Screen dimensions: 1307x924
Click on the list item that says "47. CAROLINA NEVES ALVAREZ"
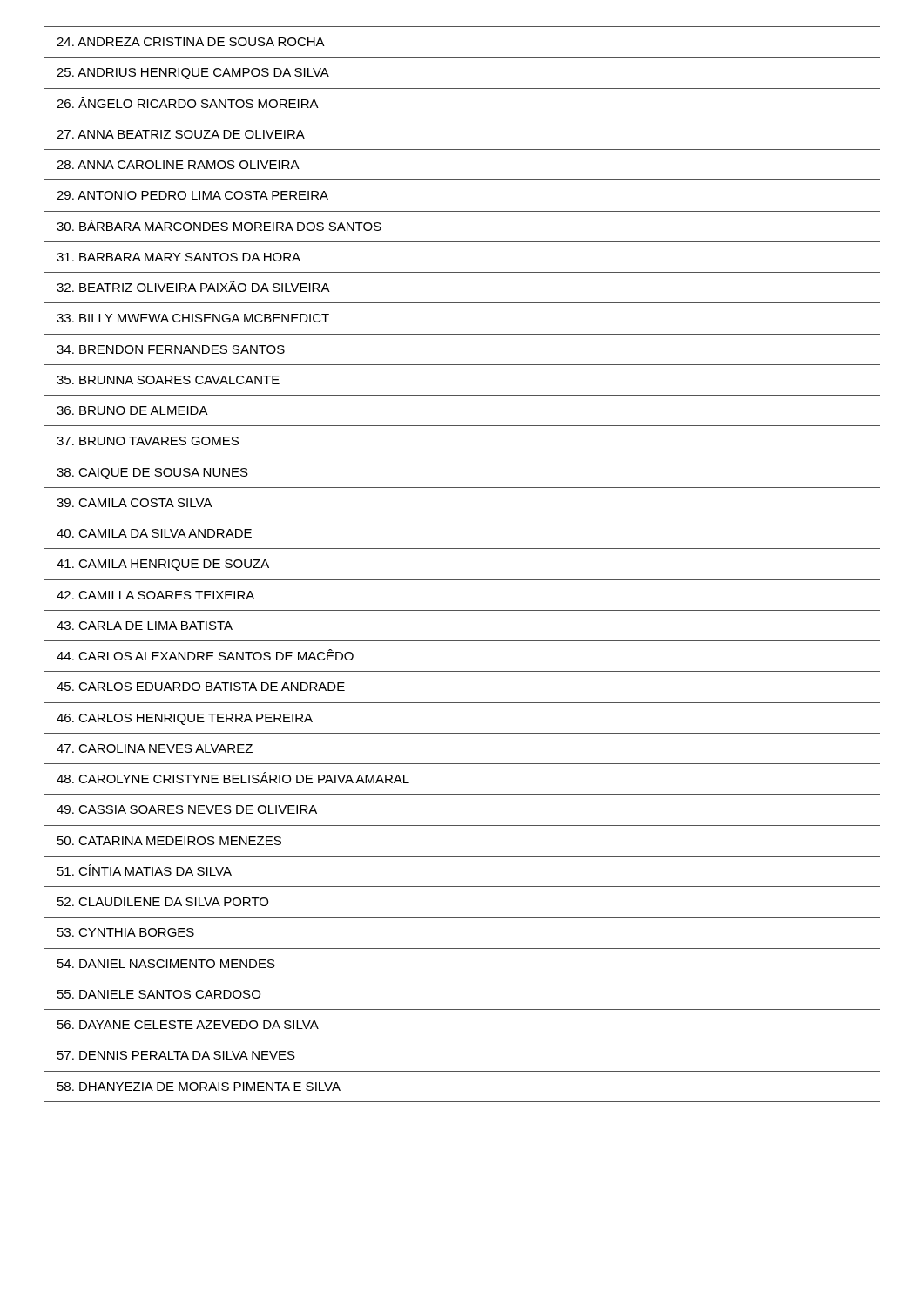point(155,748)
